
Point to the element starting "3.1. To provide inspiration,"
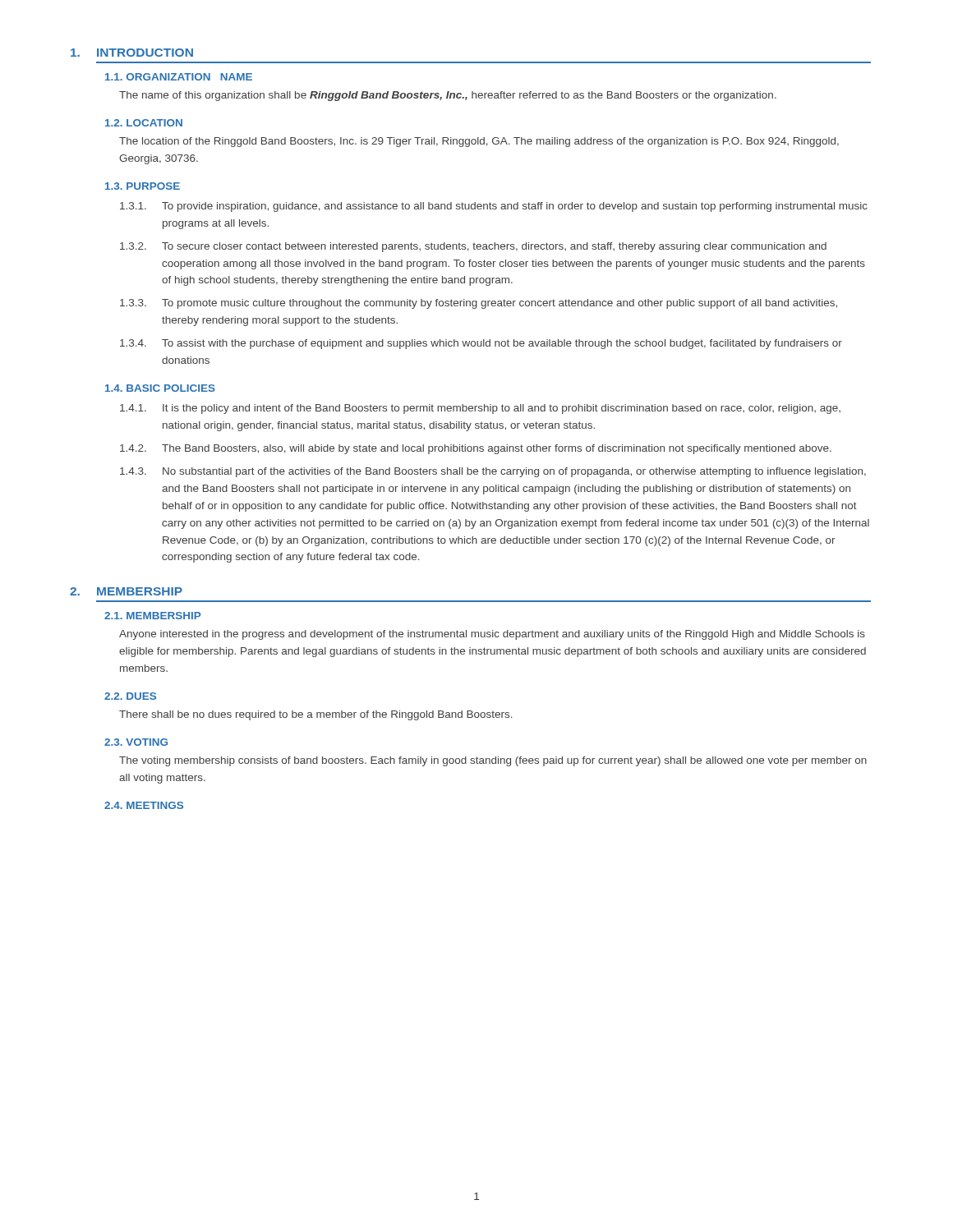pyautogui.click(x=495, y=215)
